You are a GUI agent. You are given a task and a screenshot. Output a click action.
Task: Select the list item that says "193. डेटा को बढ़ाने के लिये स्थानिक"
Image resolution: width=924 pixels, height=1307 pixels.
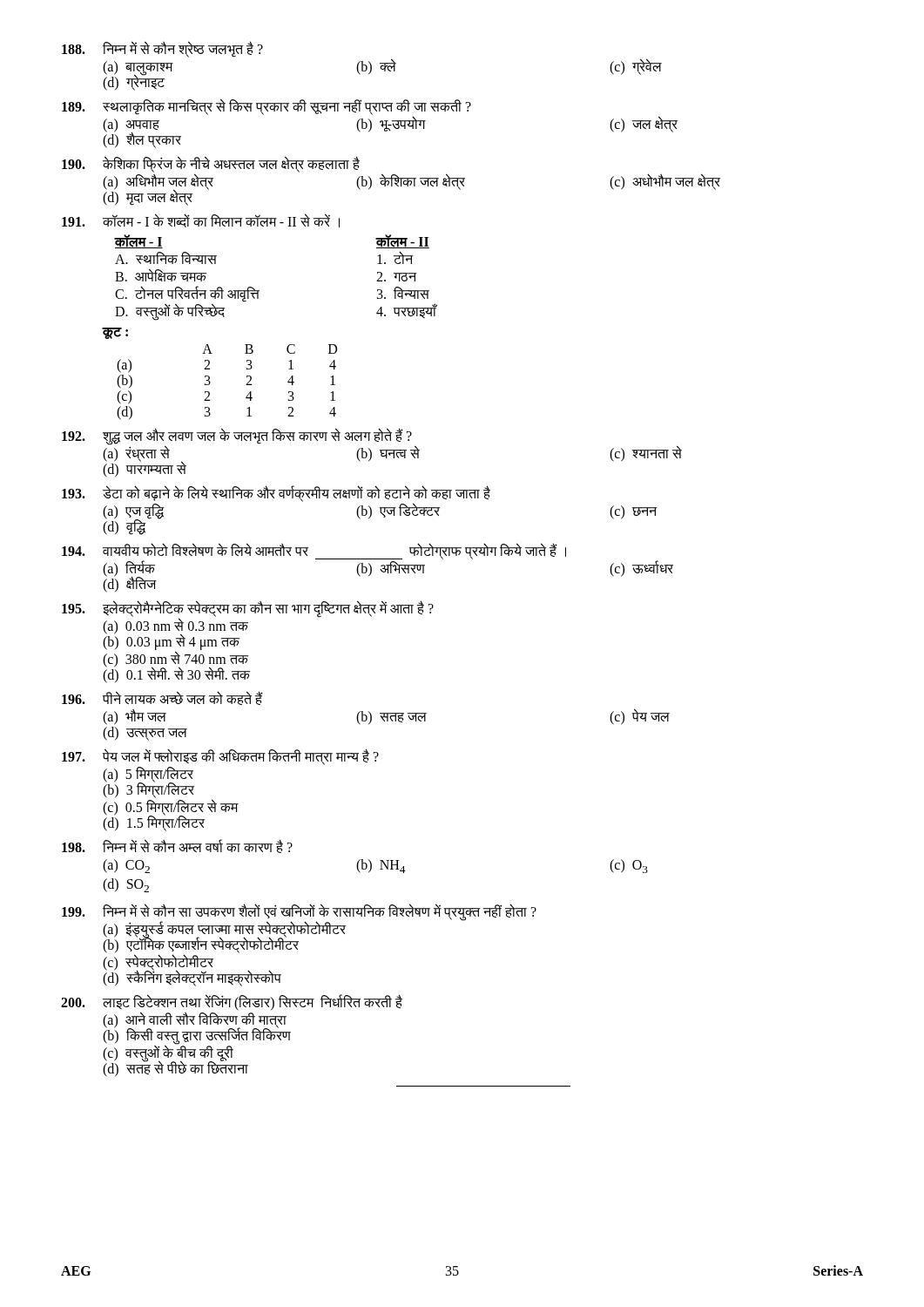[462, 511]
